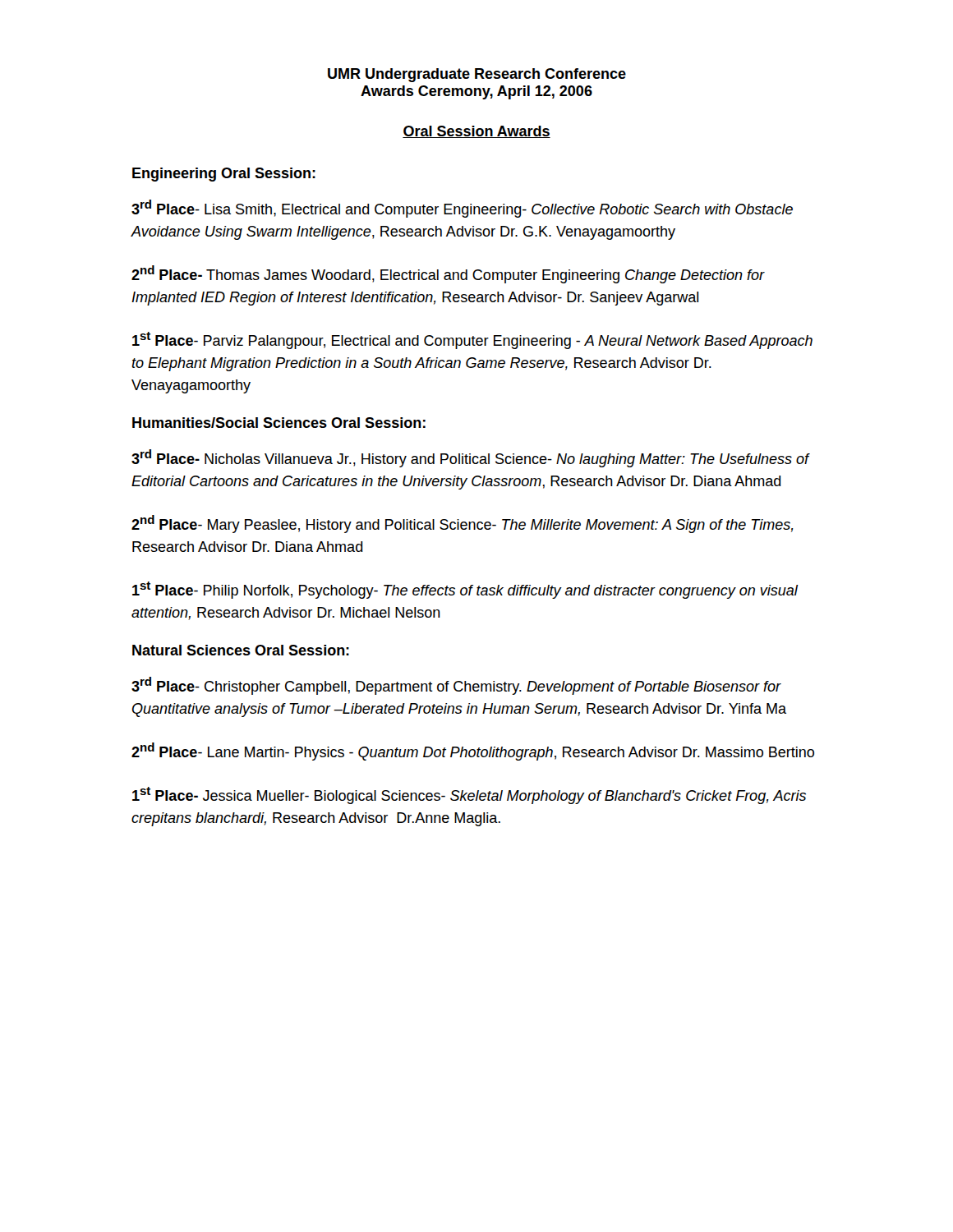953x1232 pixels.
Task: Locate the text block that reads "3rd Place- Lisa Smith, Electrical and Computer Engineering-"
Action: point(462,218)
